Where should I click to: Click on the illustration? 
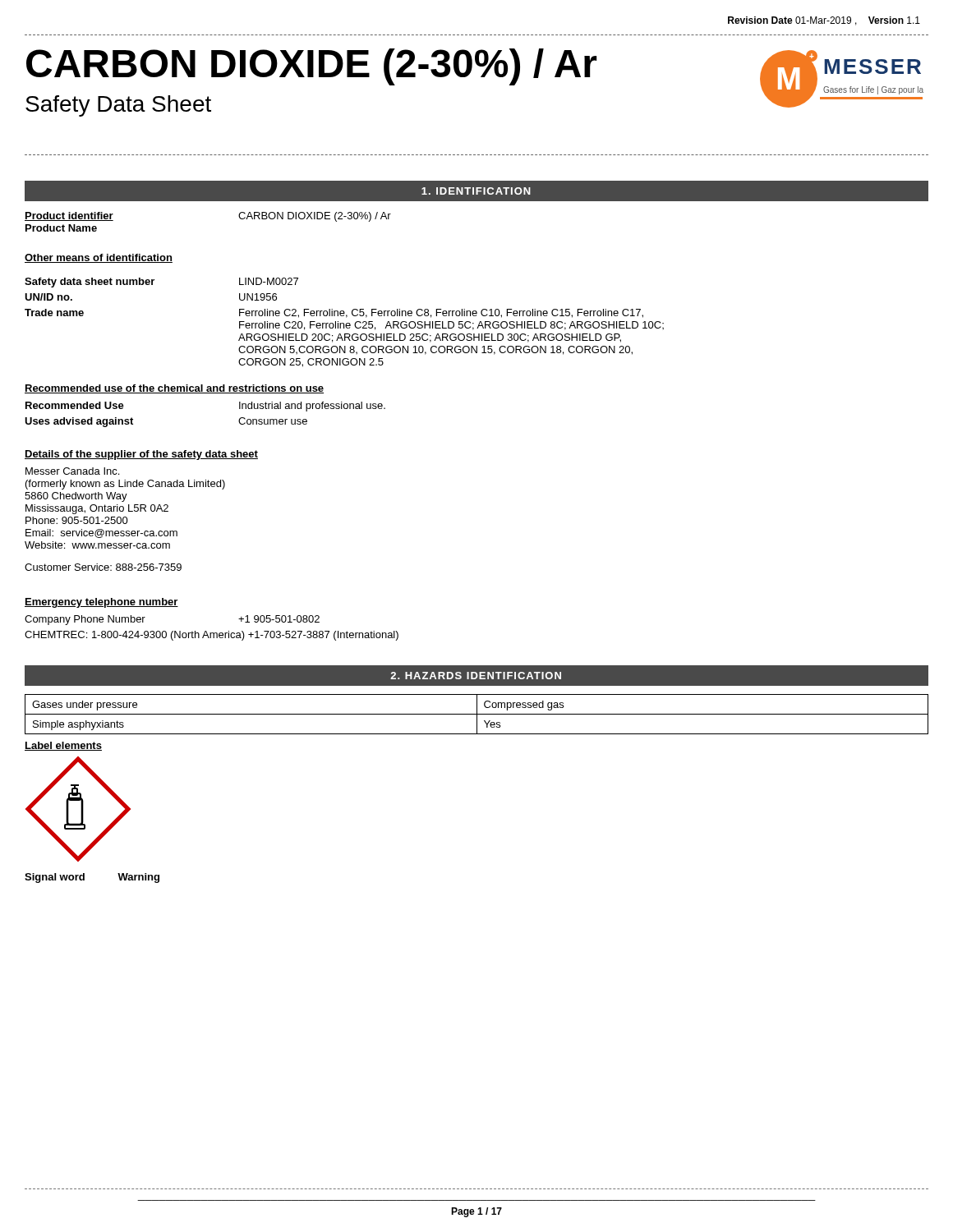[78, 809]
